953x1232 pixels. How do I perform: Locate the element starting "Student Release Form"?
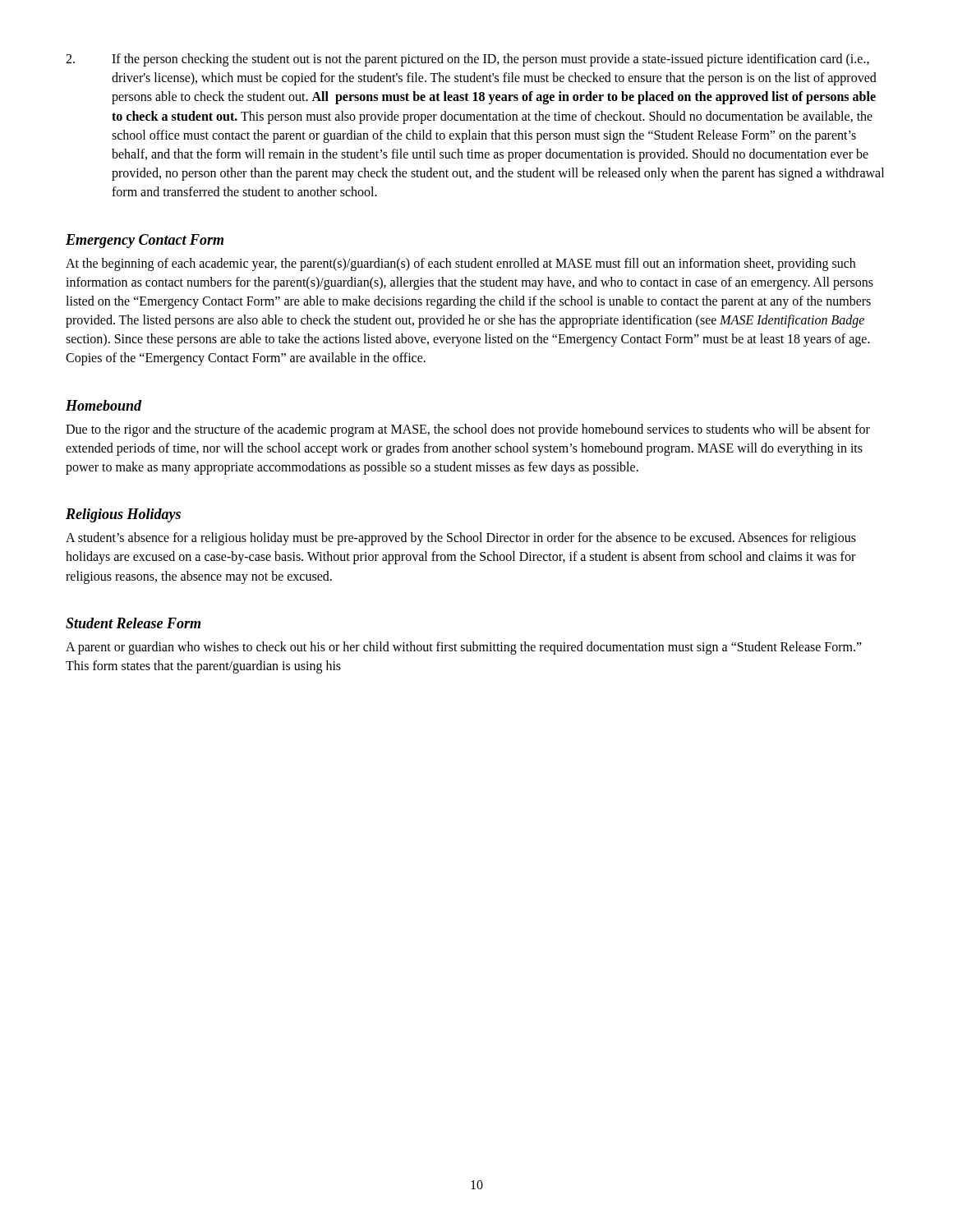(134, 623)
